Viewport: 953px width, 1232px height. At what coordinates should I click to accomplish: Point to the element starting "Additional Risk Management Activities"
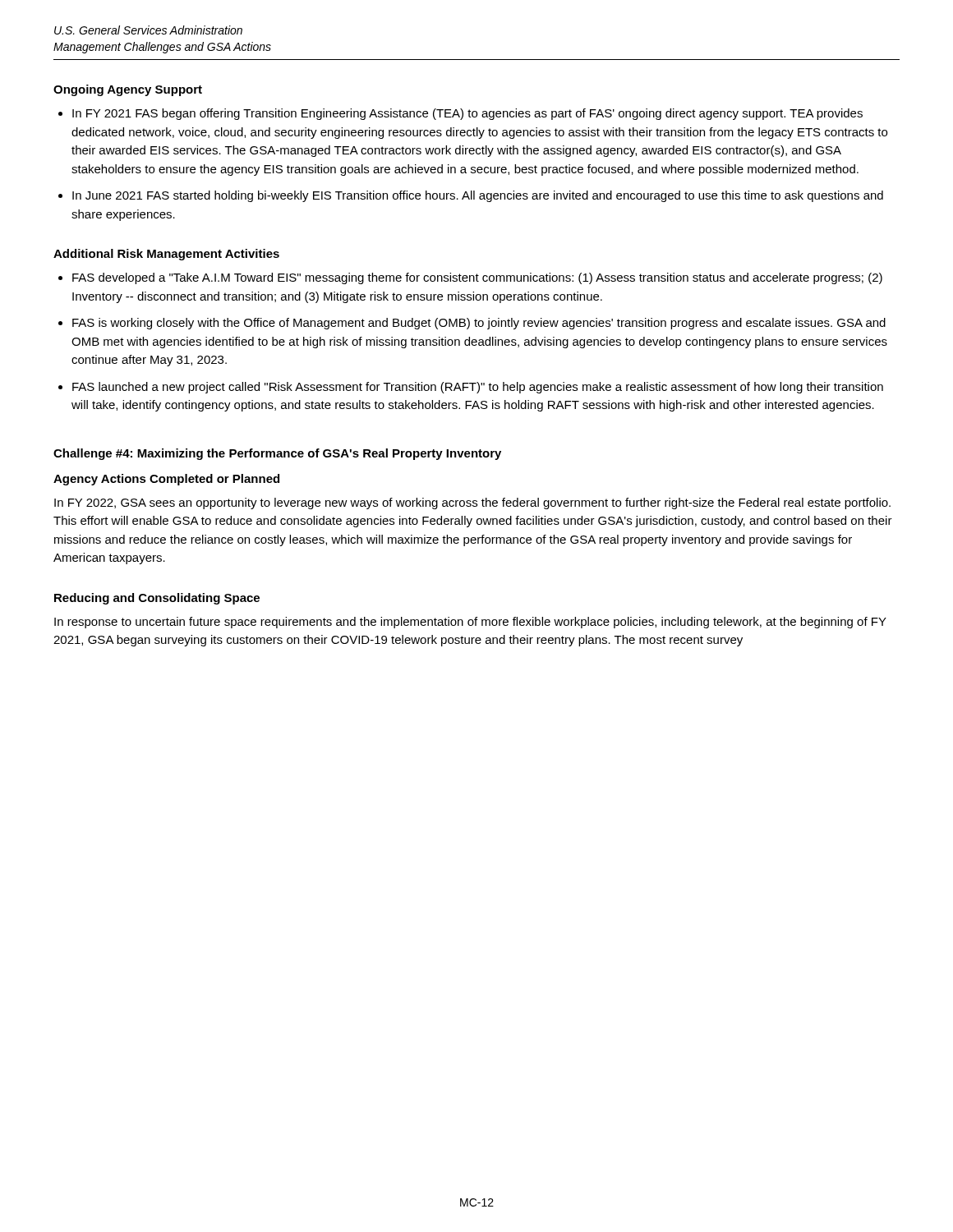pyautogui.click(x=166, y=253)
